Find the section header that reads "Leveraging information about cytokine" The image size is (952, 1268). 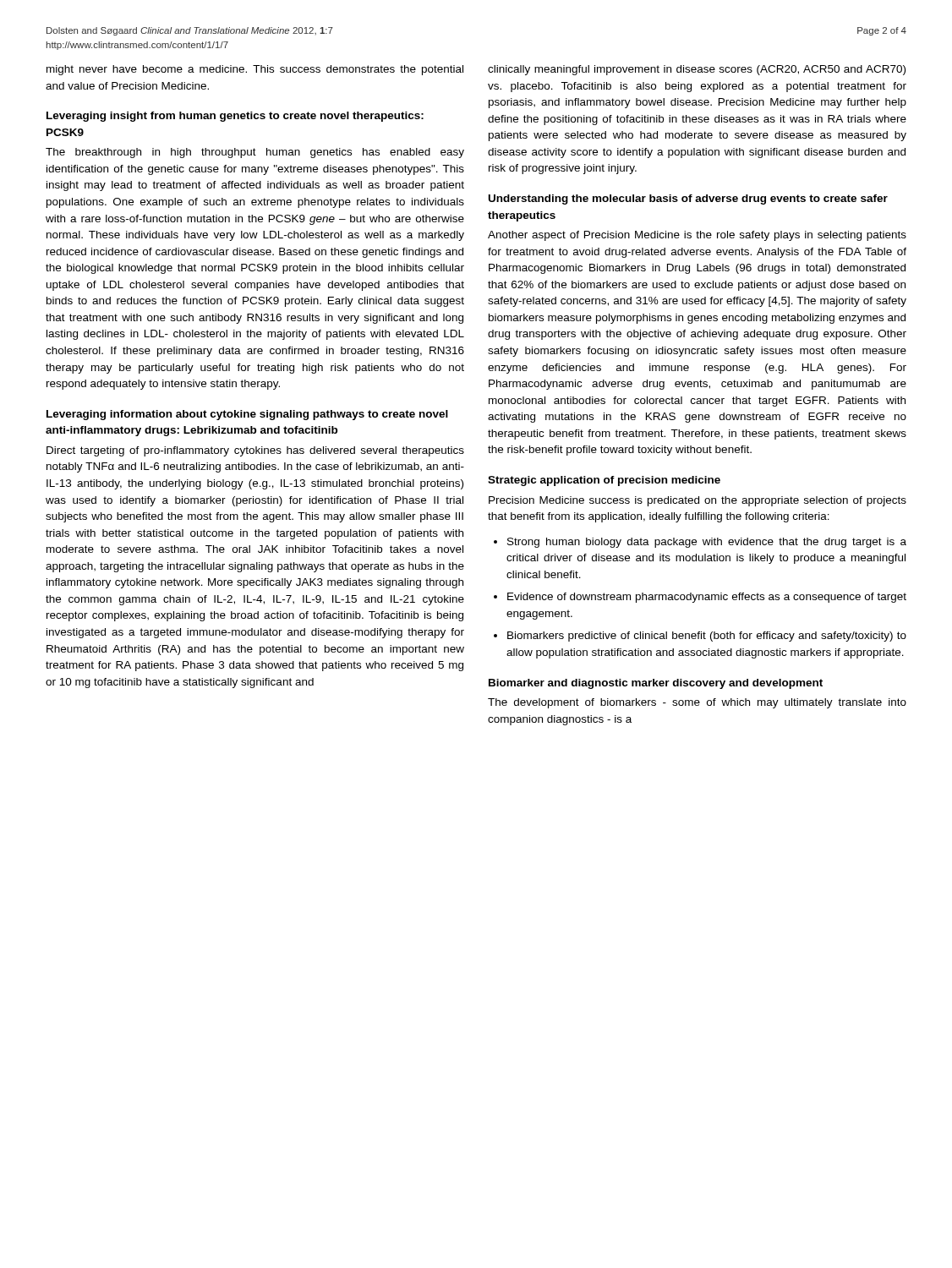[247, 422]
